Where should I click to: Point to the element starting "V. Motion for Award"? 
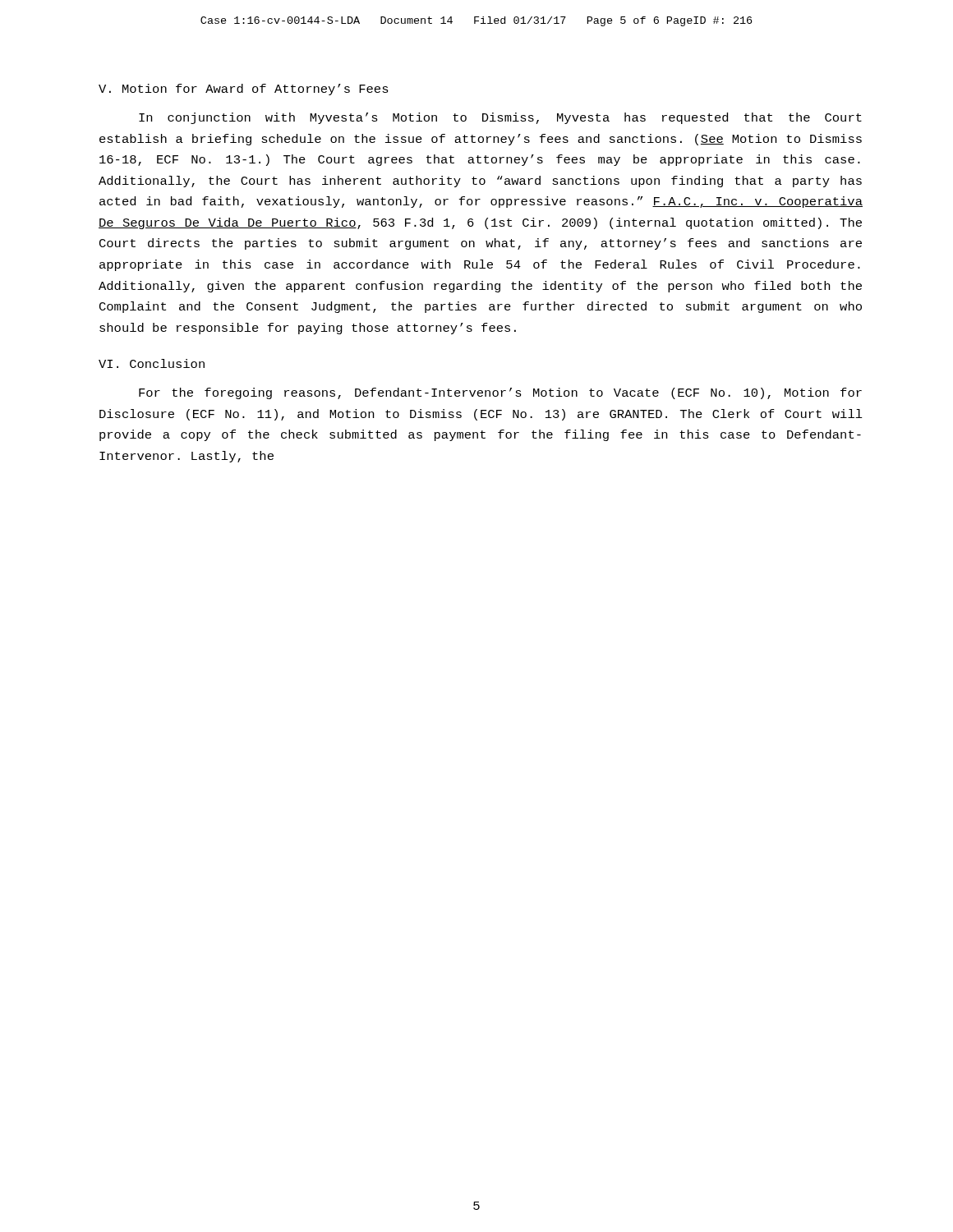(244, 90)
